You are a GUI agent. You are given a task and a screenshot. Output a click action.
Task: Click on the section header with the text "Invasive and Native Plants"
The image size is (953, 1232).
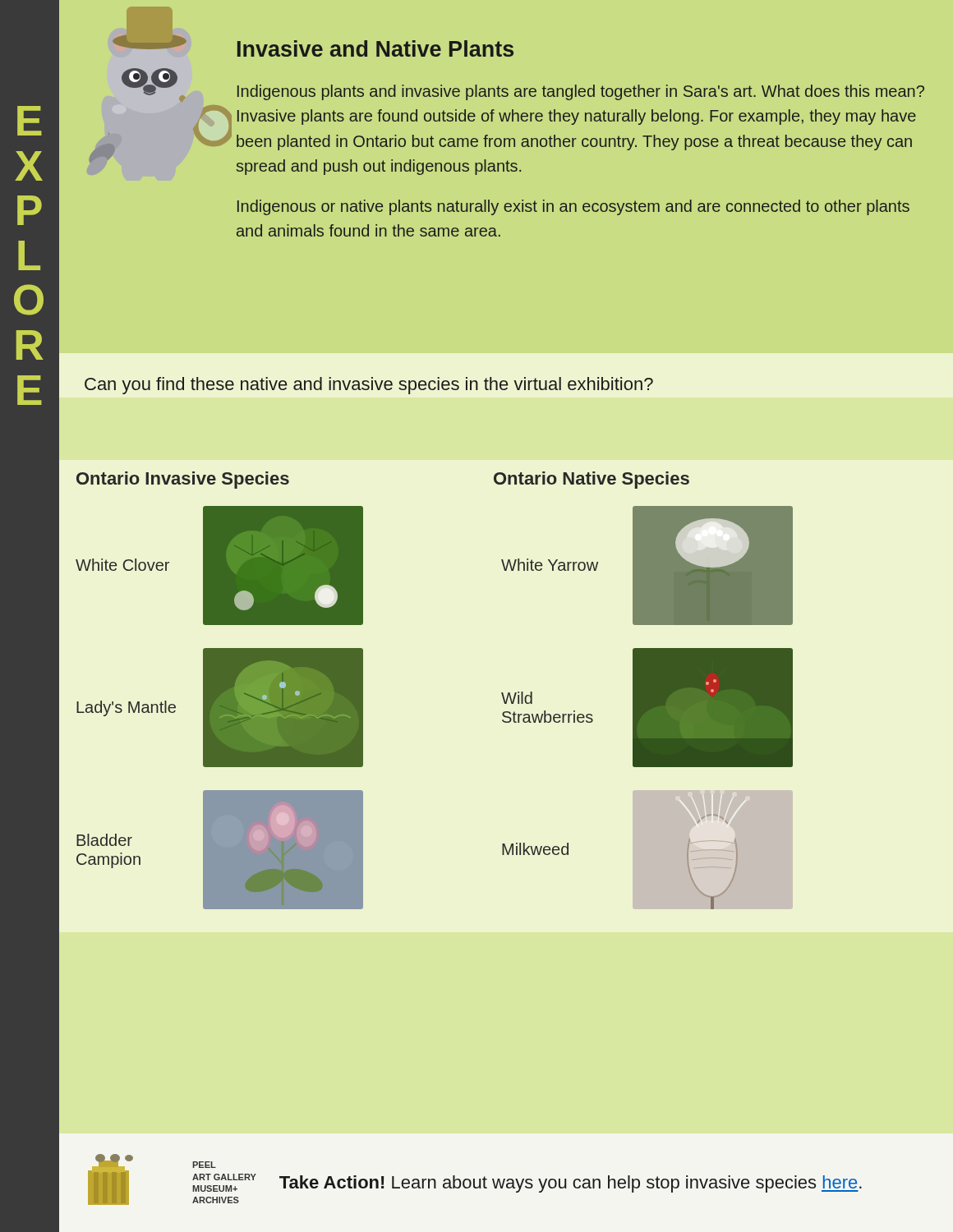[x=375, y=49]
